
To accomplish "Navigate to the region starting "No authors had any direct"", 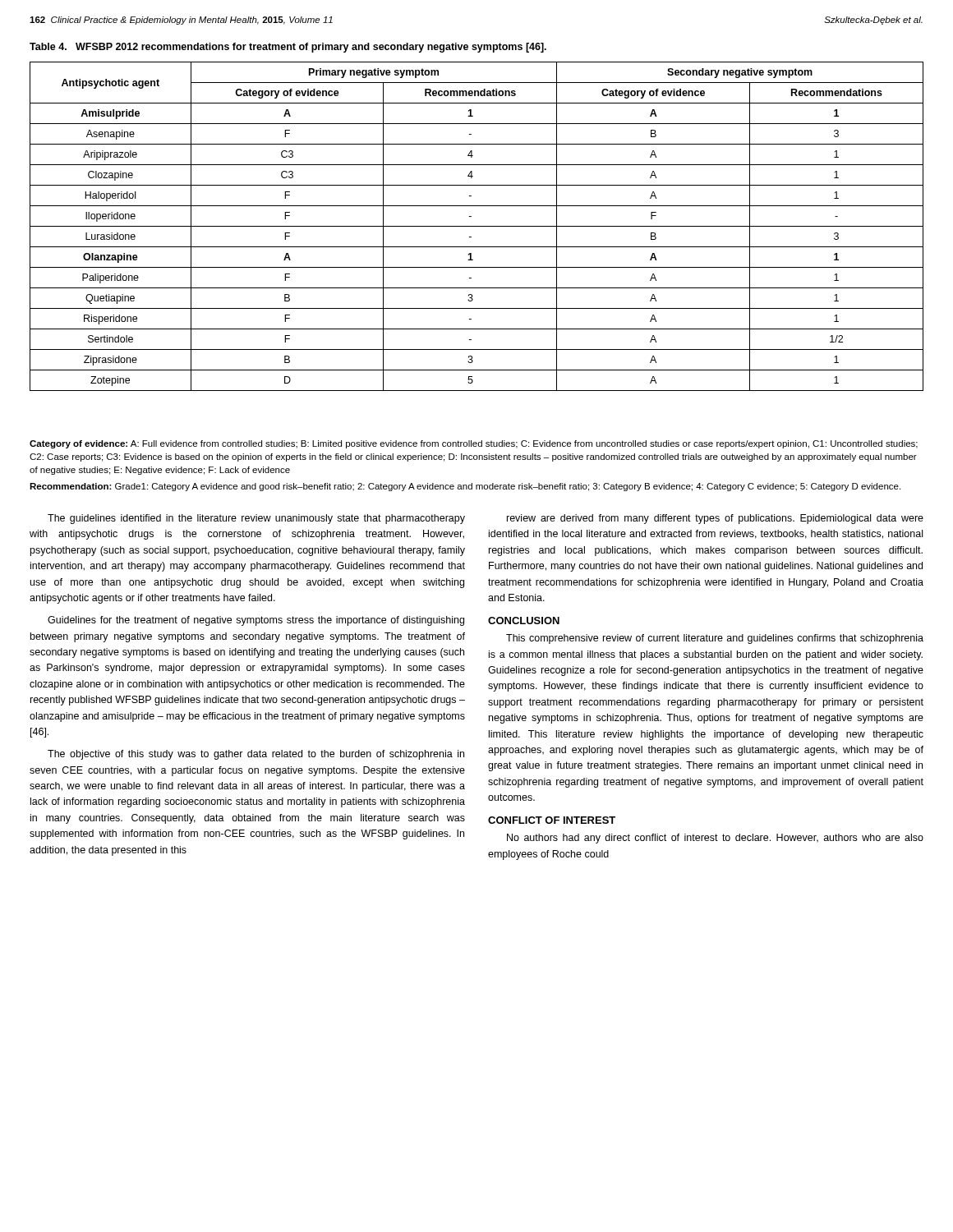I will 706,847.
